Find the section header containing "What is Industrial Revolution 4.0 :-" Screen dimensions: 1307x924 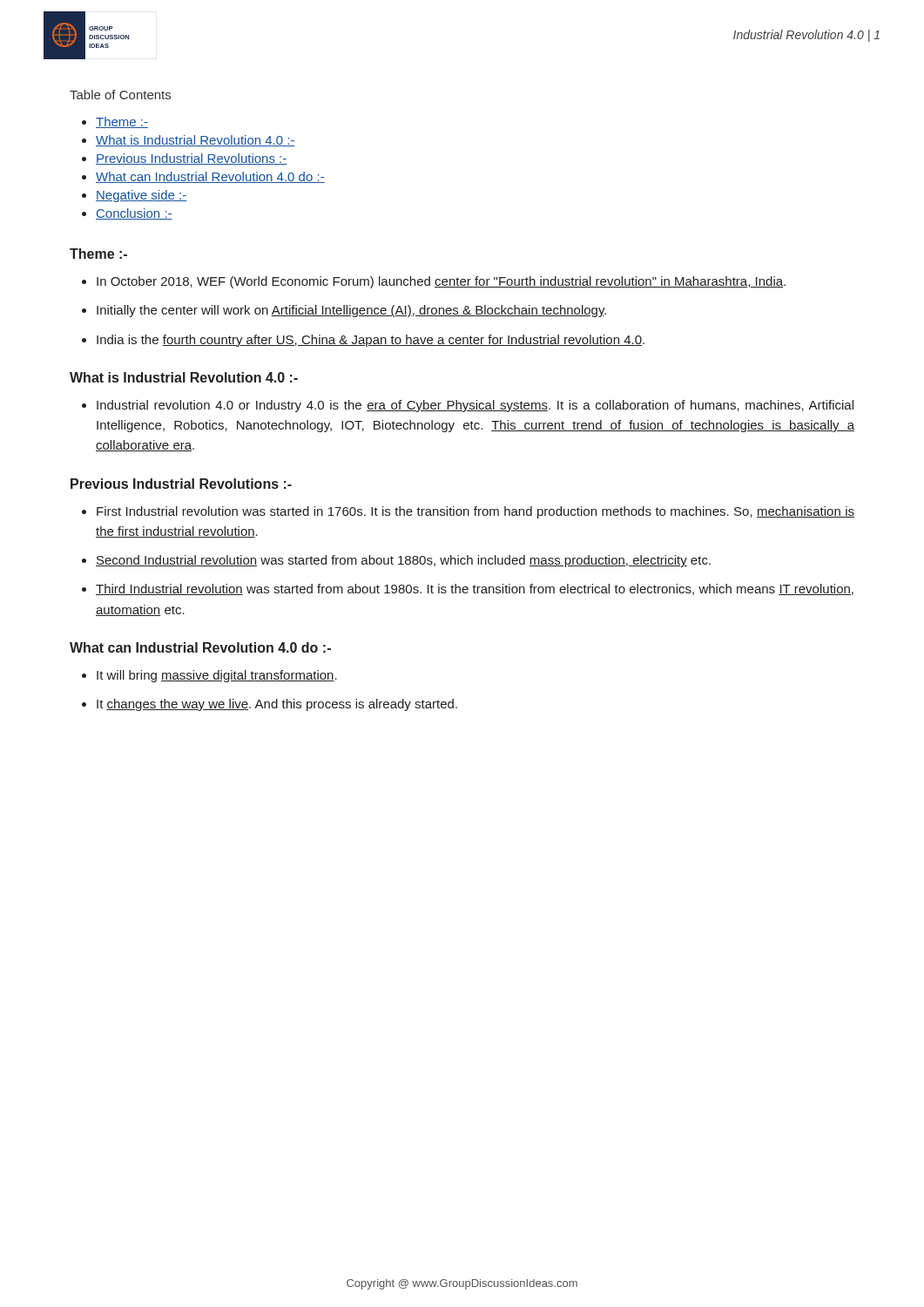click(184, 378)
